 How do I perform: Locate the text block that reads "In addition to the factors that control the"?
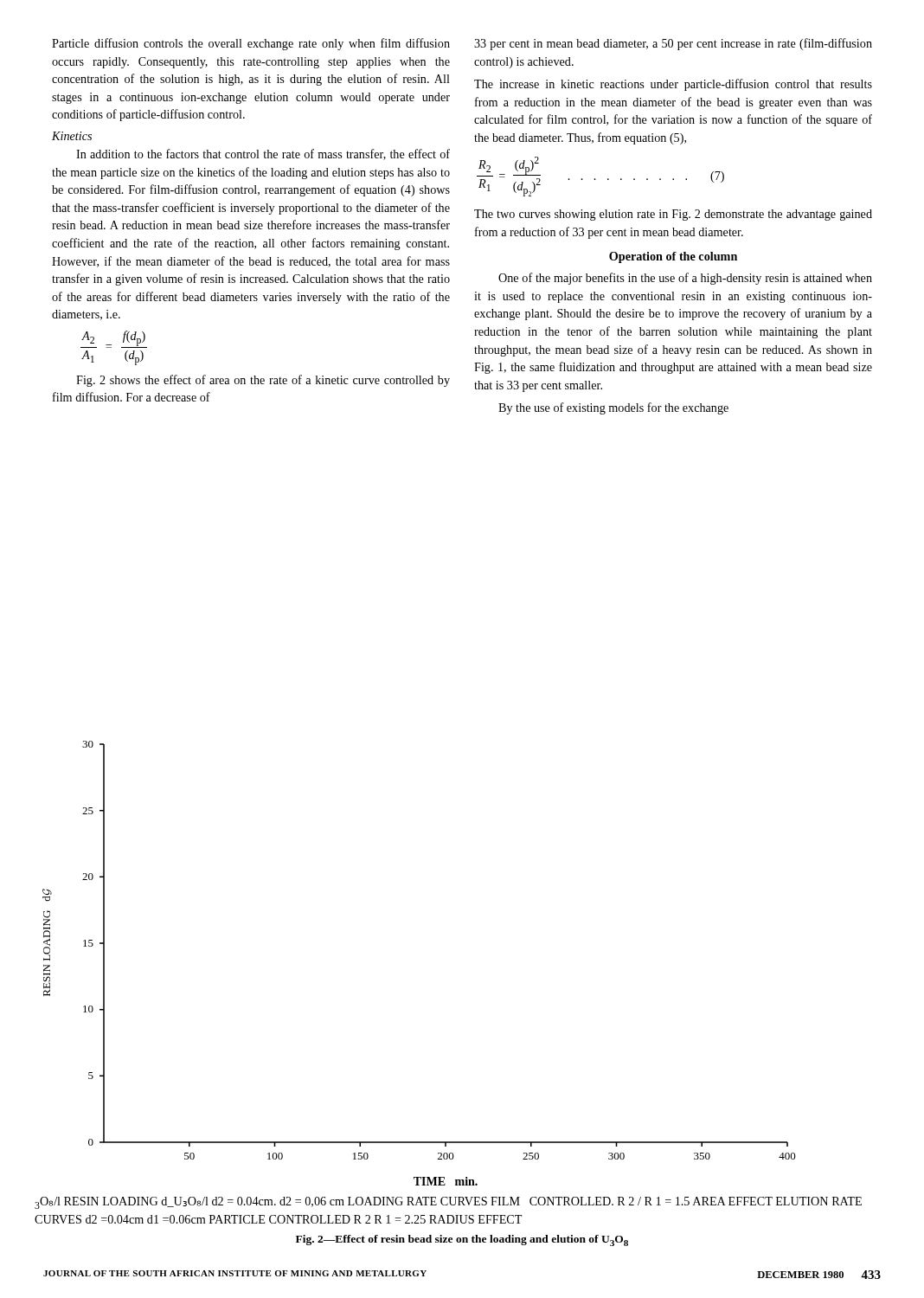(251, 234)
